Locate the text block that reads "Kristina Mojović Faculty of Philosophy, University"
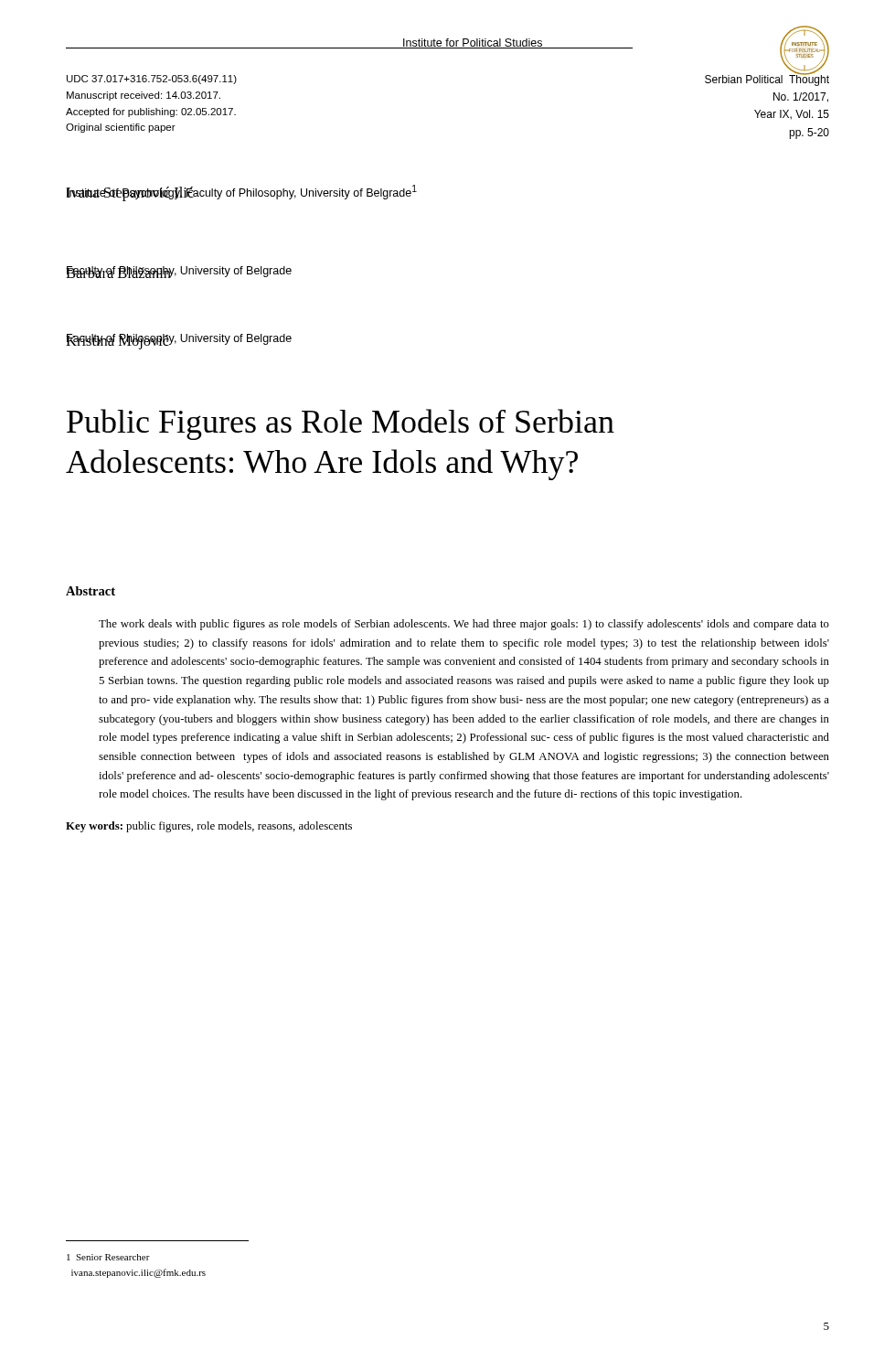895x1372 pixels. point(179,339)
